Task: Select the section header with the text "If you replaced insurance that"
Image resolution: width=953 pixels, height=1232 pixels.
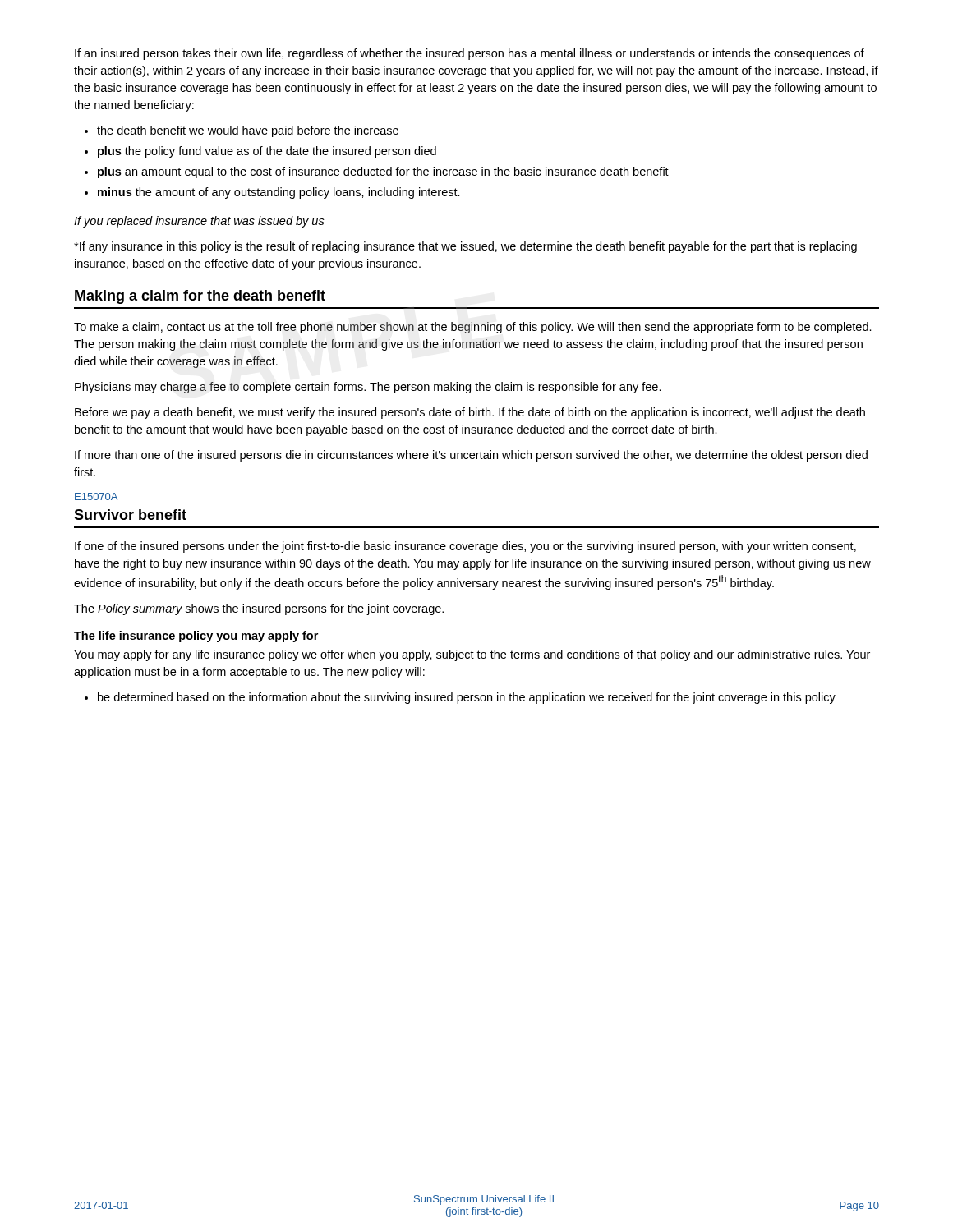Action: tap(199, 222)
